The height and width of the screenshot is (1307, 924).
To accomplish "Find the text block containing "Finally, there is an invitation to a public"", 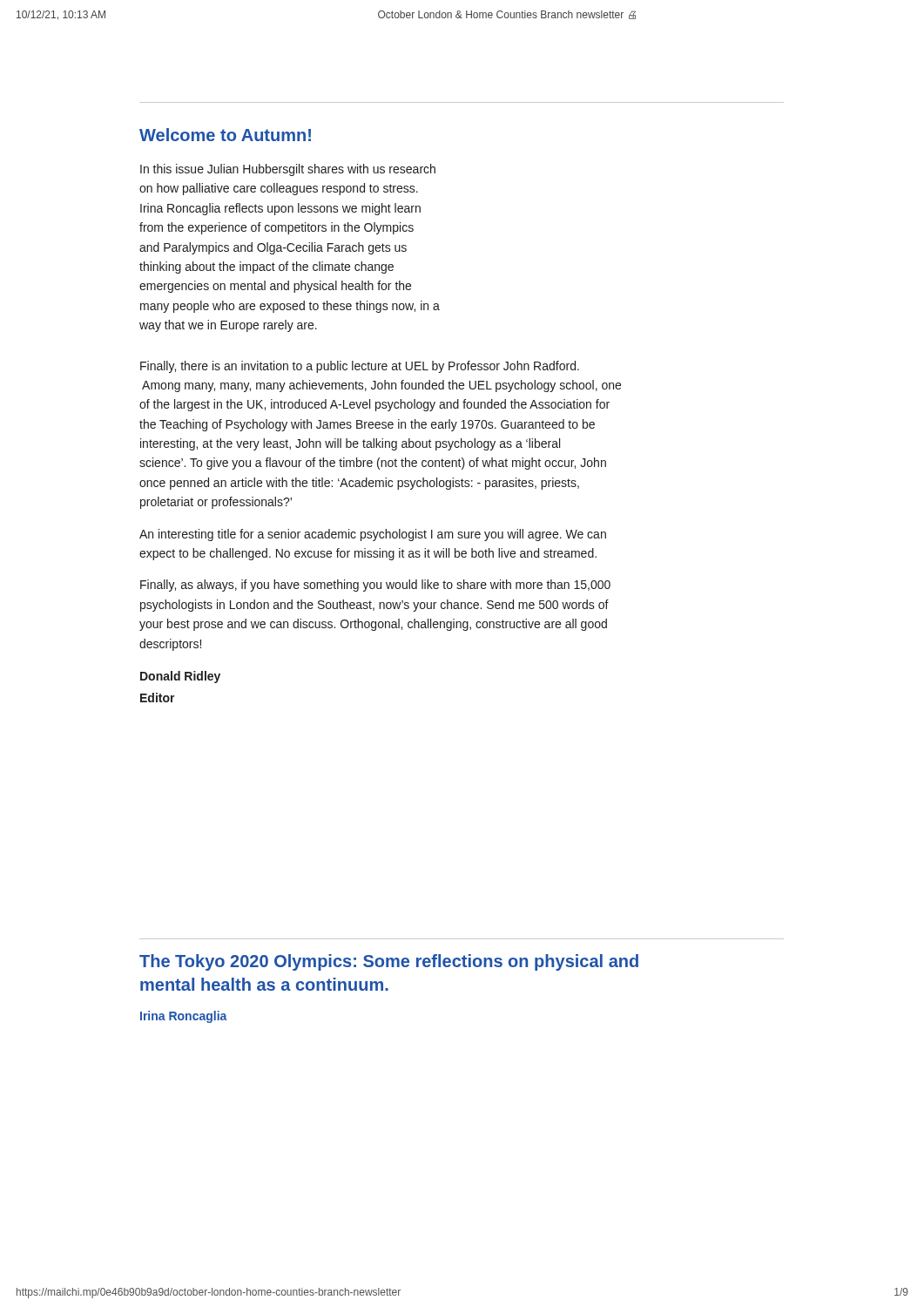I will point(381,434).
